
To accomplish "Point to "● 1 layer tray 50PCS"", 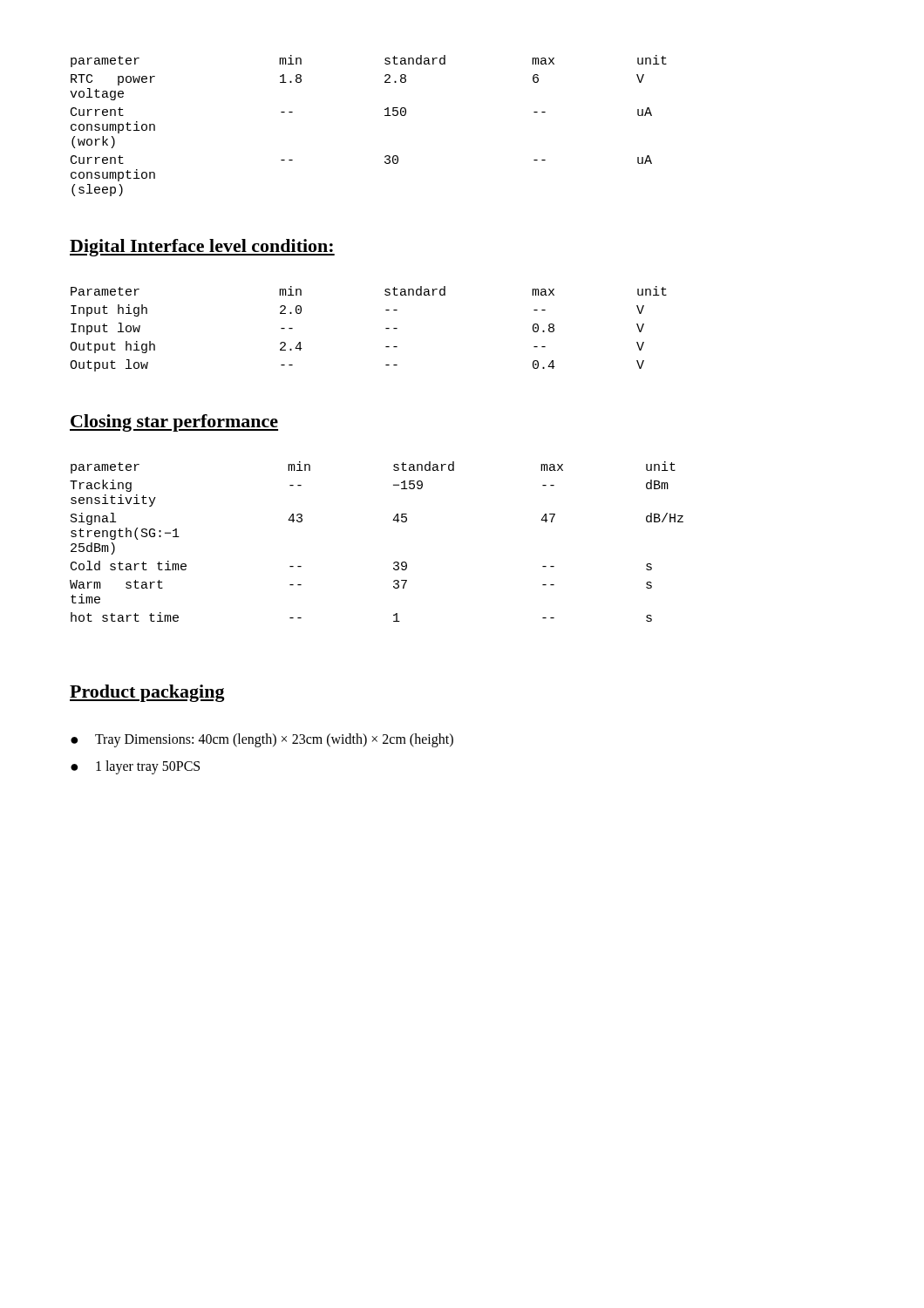I will pos(135,767).
